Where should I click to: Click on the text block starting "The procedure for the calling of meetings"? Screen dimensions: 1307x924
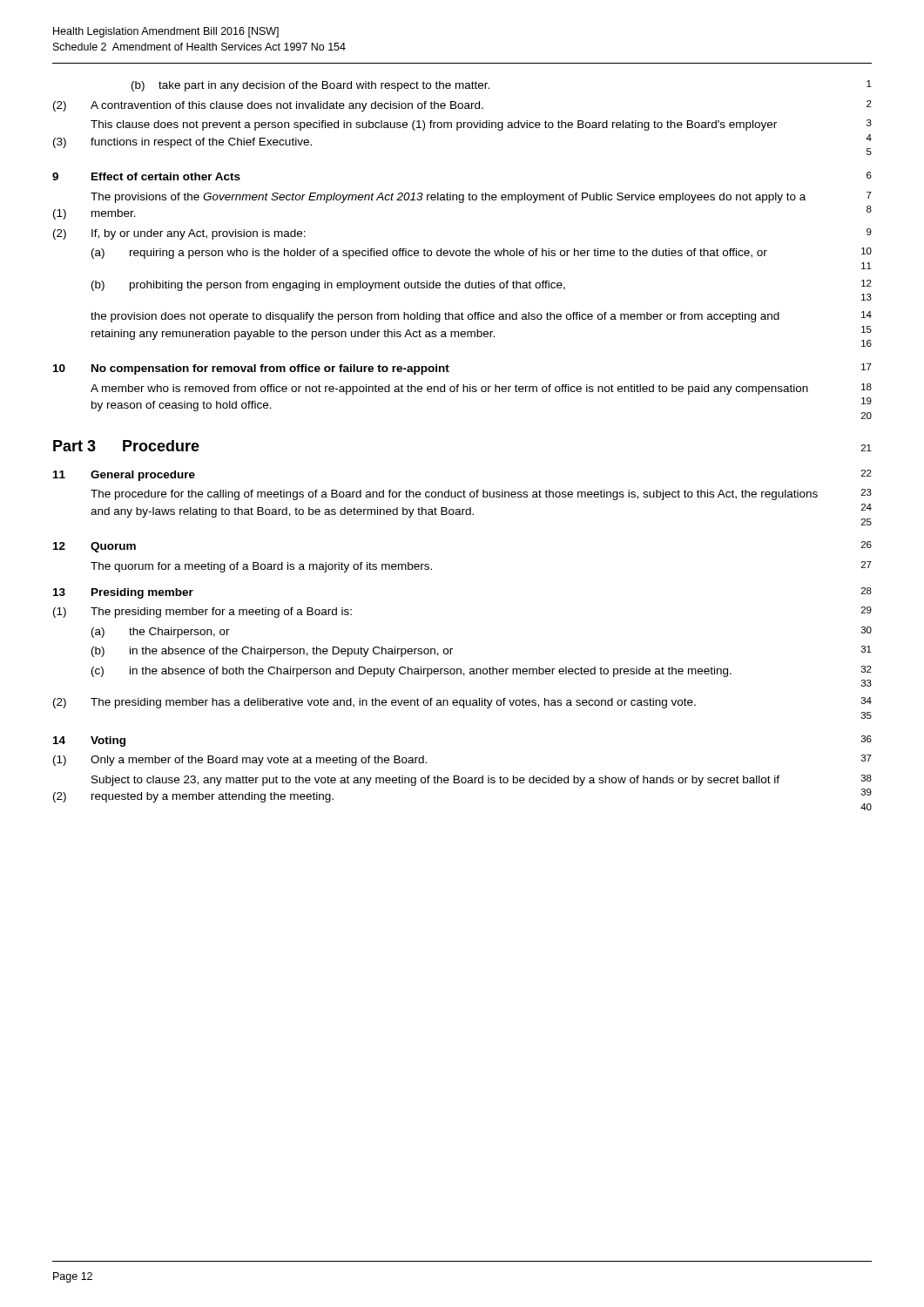pos(462,508)
